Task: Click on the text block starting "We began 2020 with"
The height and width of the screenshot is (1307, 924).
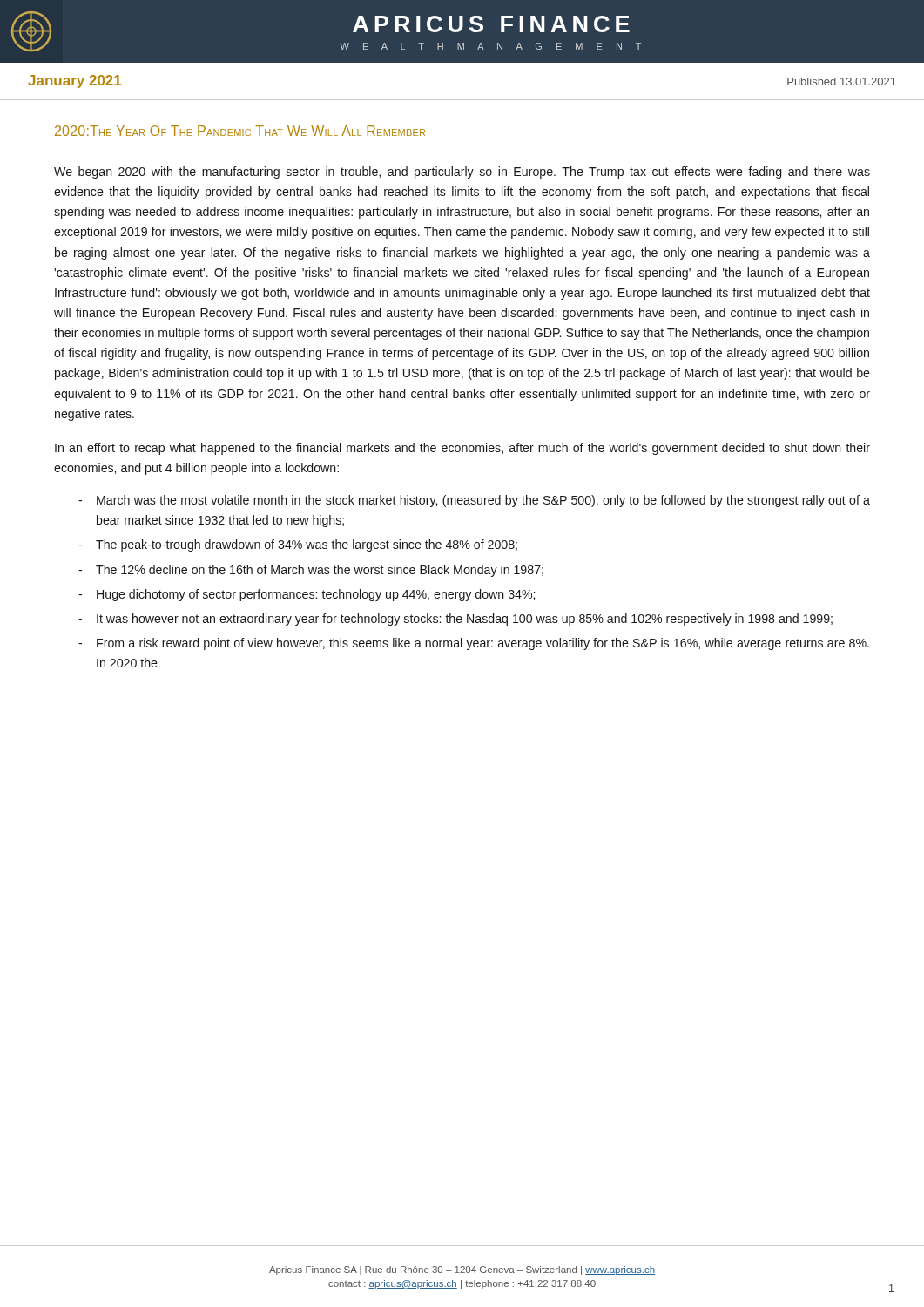Action: click(462, 293)
